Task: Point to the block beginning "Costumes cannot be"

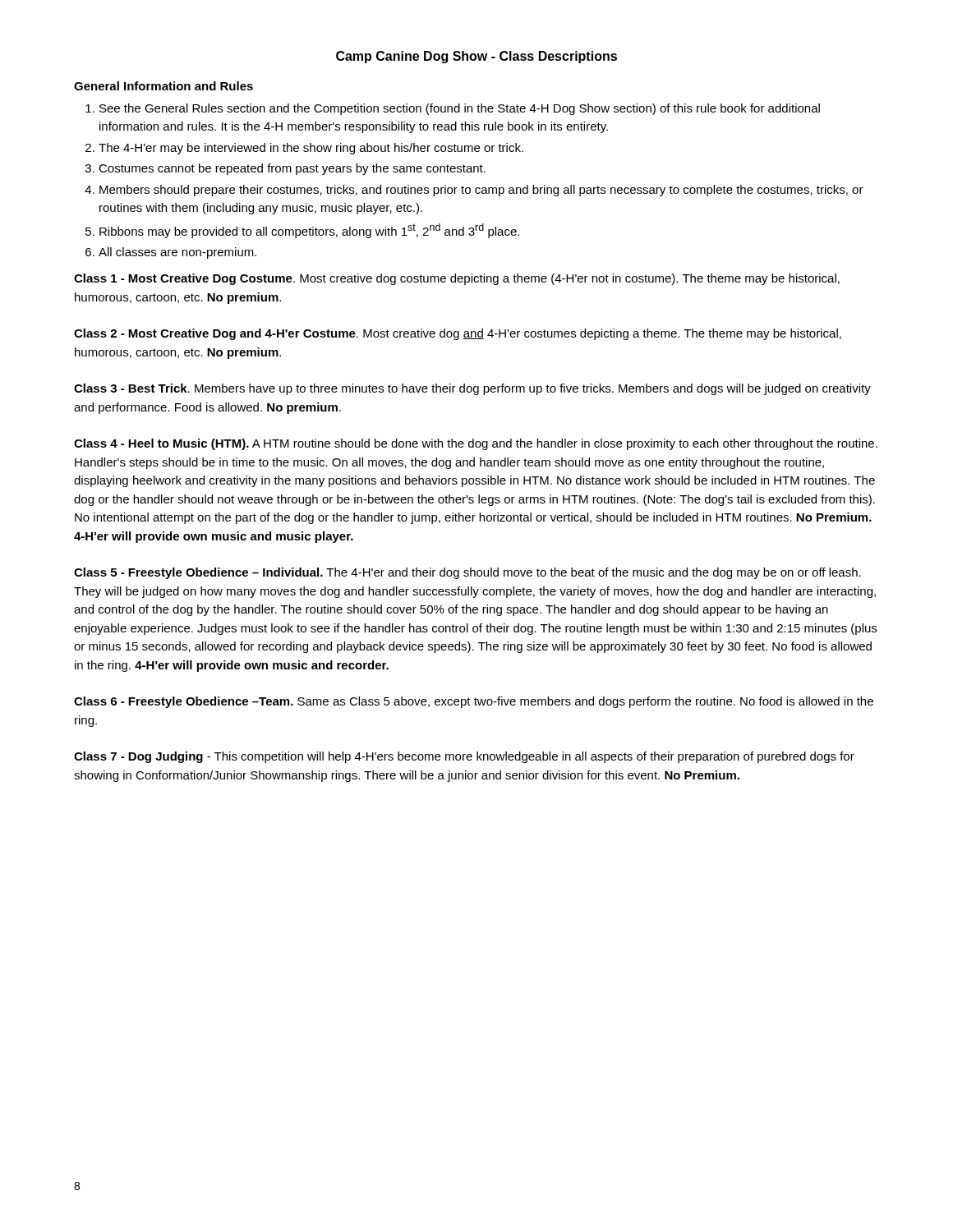Action: point(292,168)
